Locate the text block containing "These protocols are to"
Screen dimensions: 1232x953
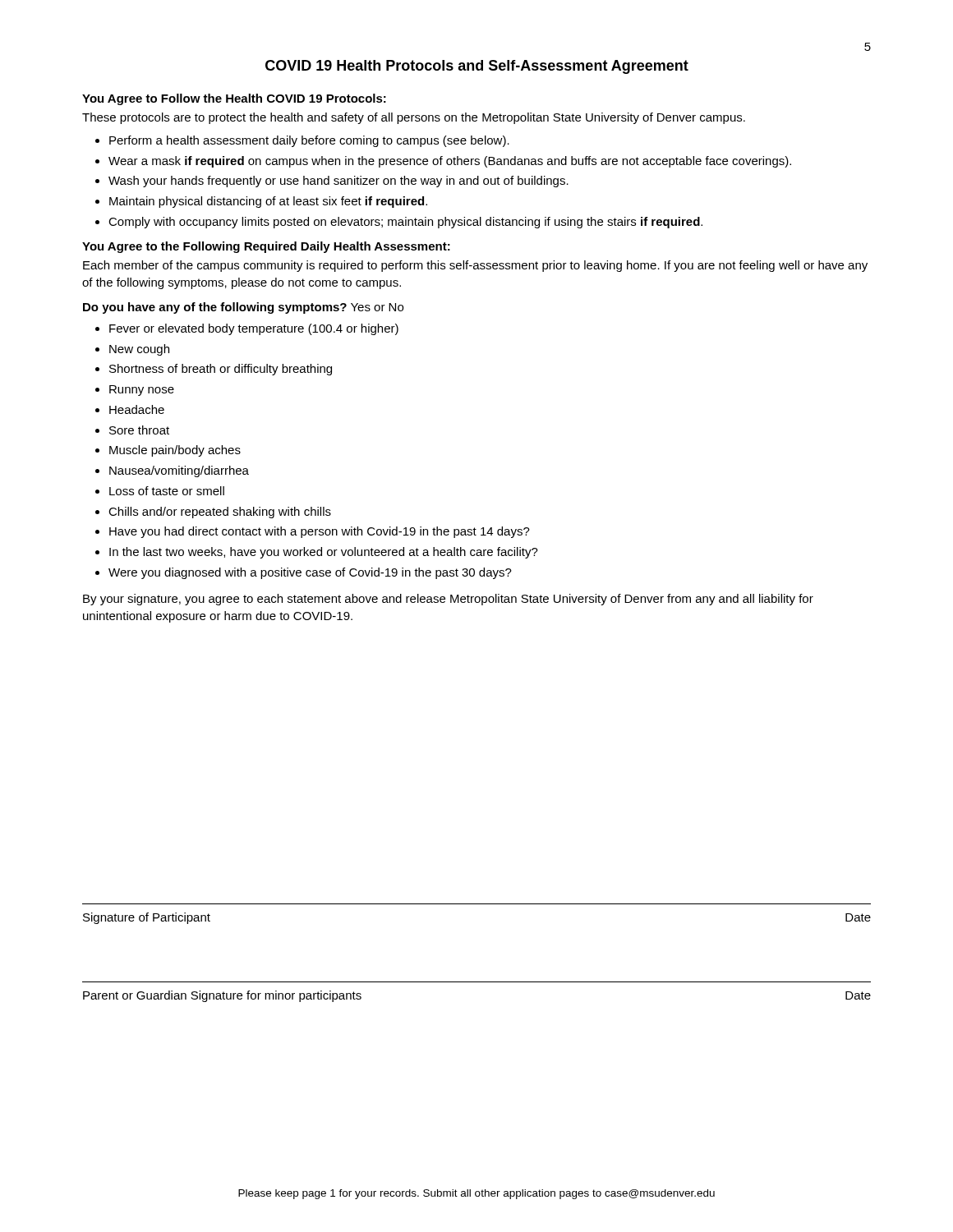pyautogui.click(x=414, y=117)
